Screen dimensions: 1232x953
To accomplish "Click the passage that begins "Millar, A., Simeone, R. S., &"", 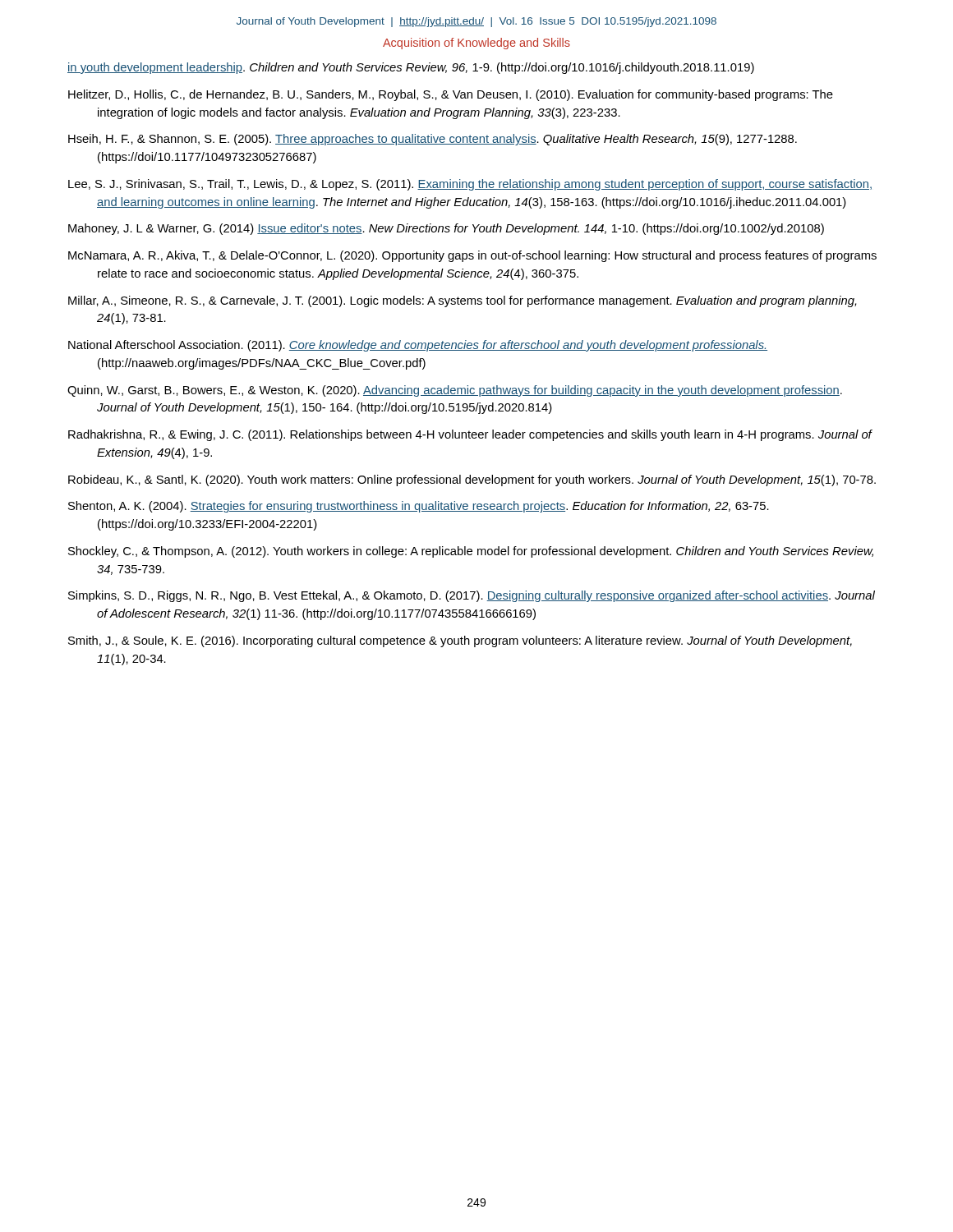I will [x=463, y=309].
